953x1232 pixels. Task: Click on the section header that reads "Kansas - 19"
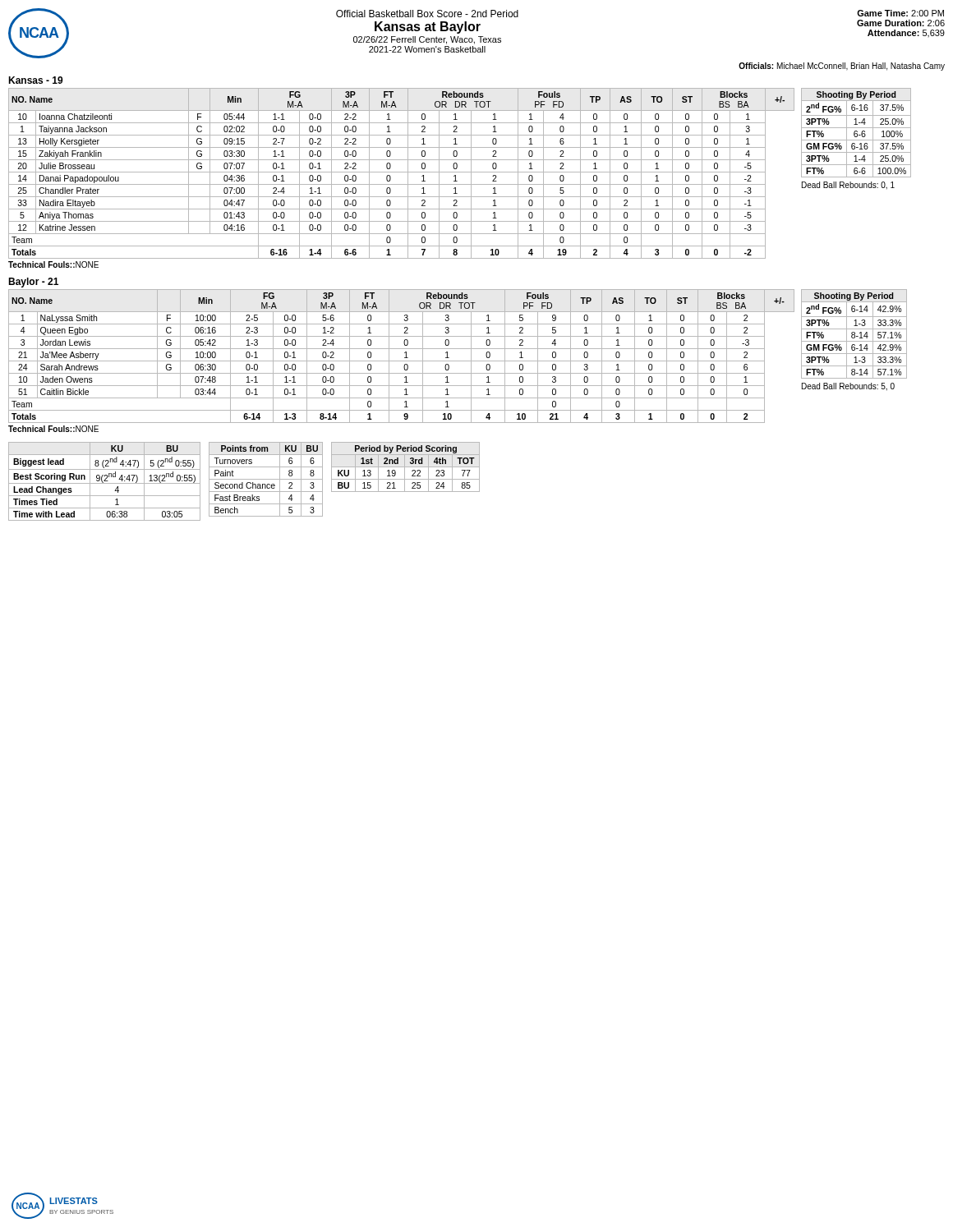(36, 81)
